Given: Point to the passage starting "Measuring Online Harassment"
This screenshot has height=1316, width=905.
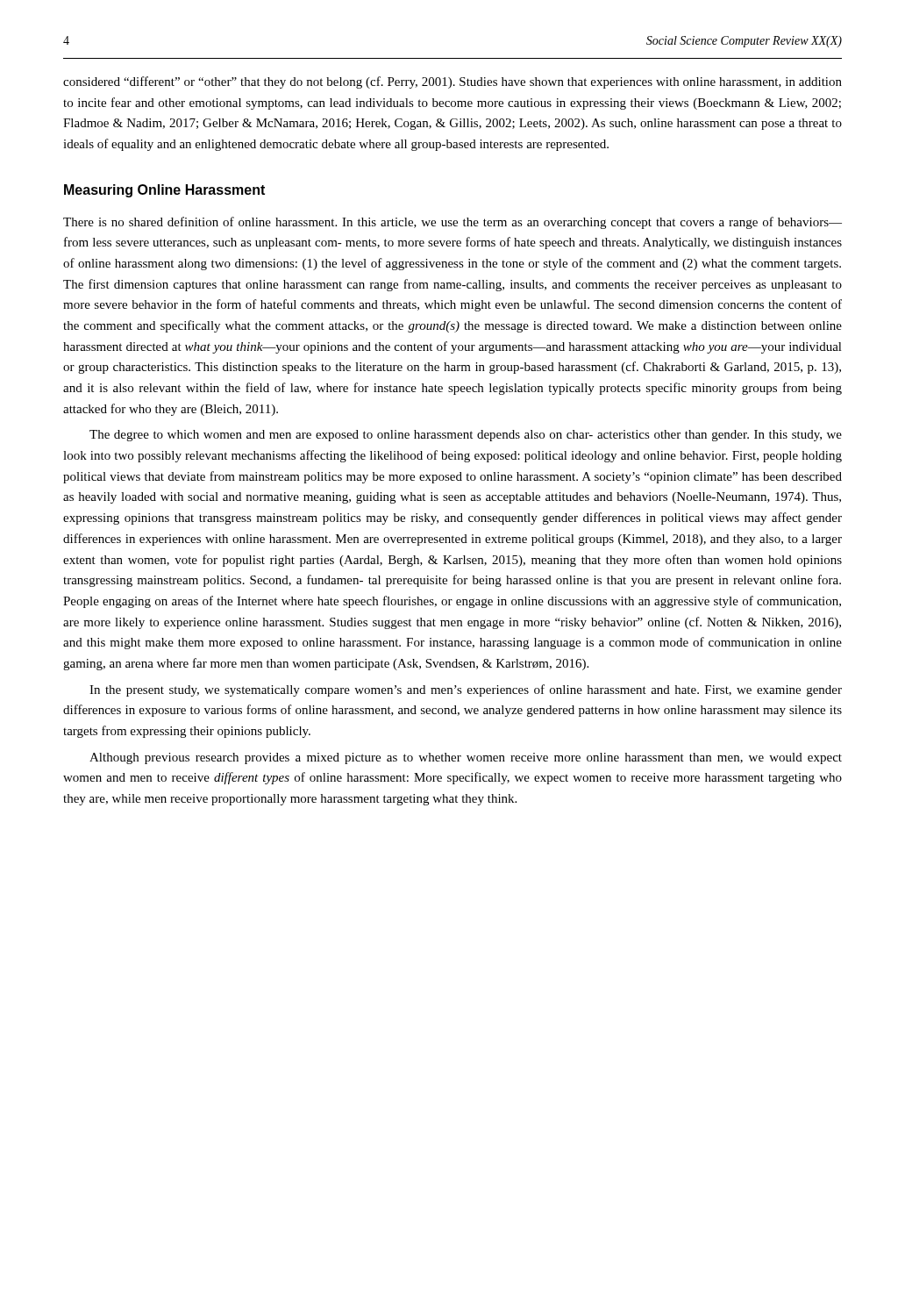Looking at the screenshot, I should click(164, 190).
